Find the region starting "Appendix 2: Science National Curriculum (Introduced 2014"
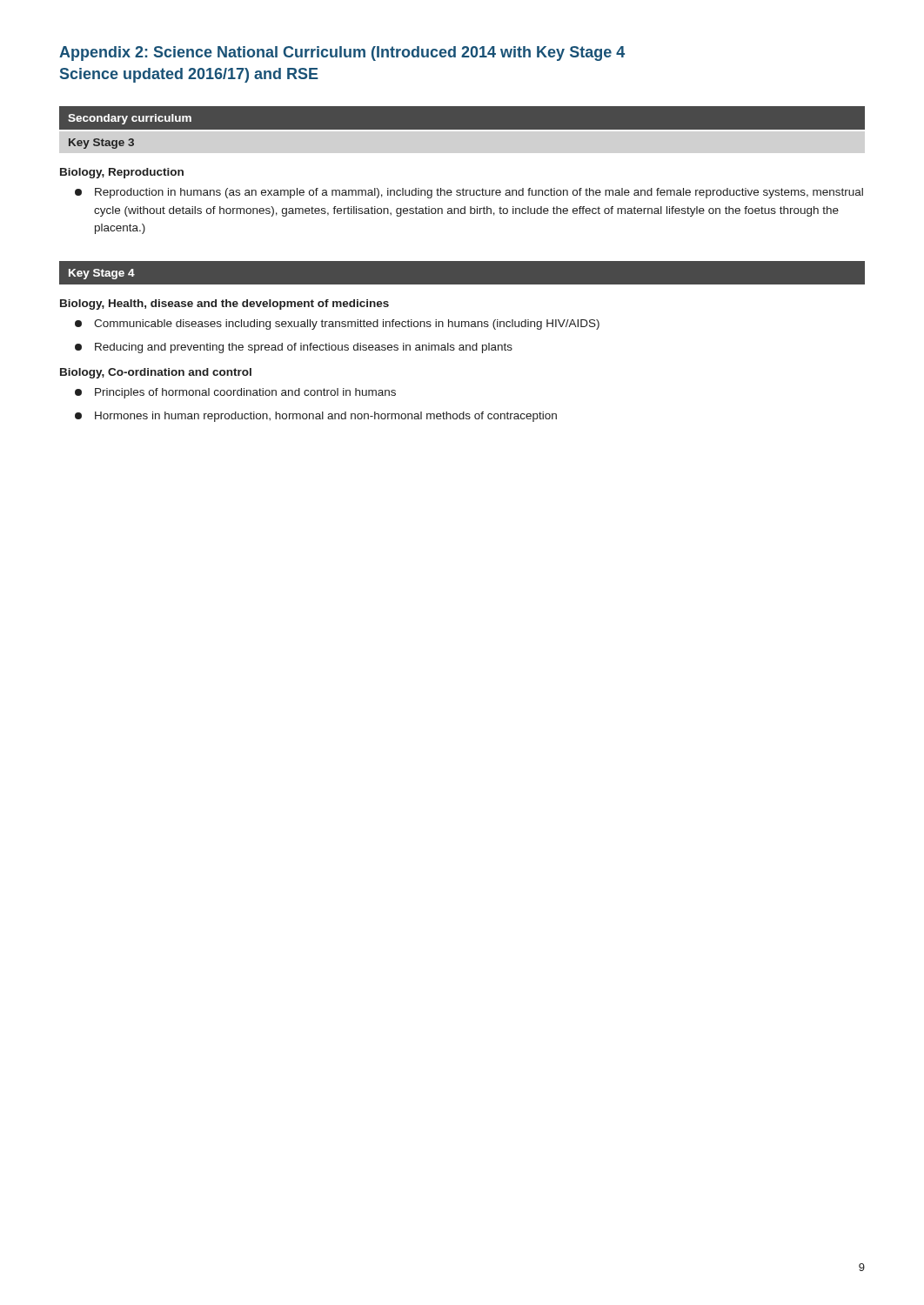Image resolution: width=924 pixels, height=1305 pixels. [342, 63]
